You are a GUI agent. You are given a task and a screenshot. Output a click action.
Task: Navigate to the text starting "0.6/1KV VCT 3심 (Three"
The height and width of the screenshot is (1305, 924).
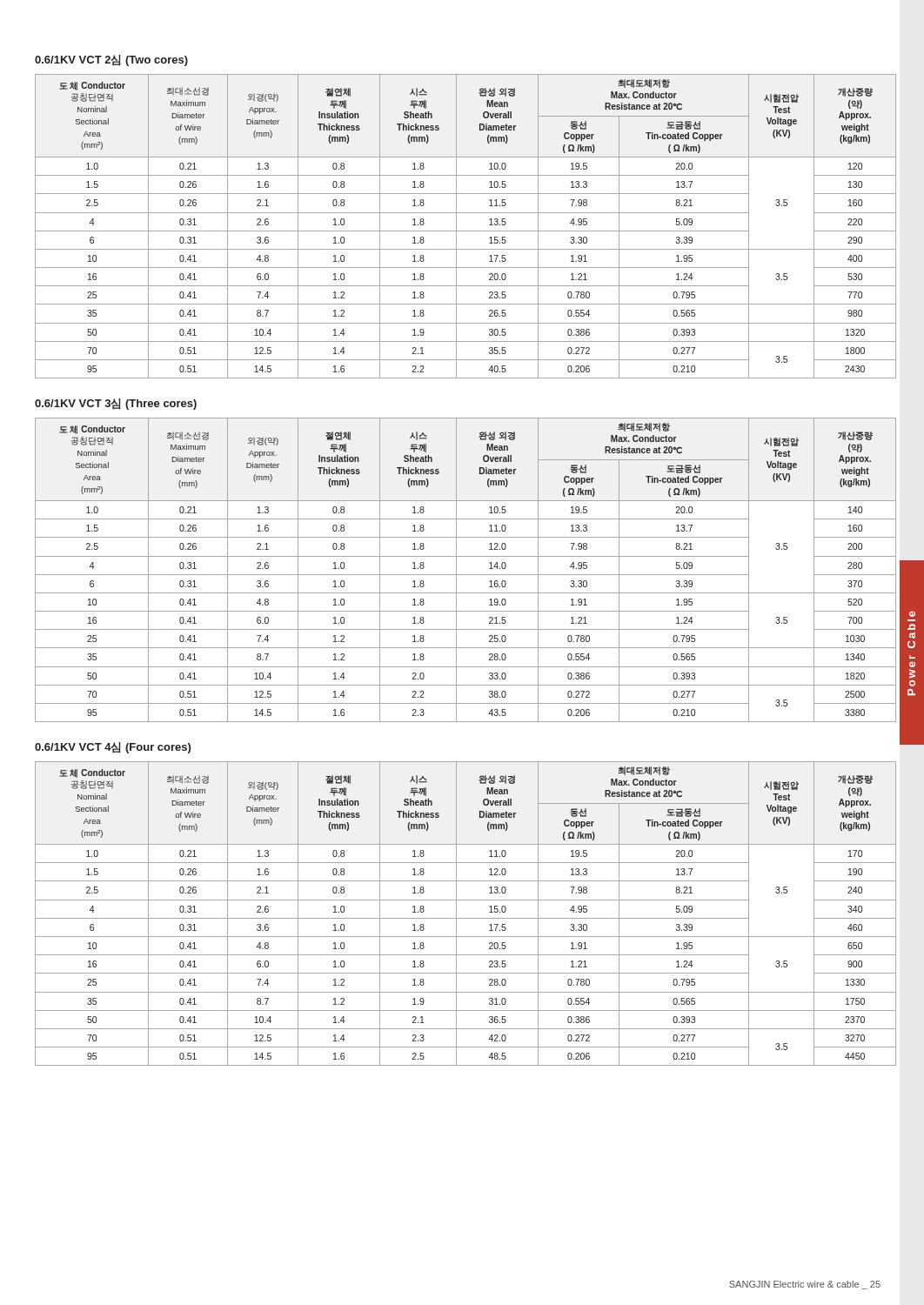point(116,403)
